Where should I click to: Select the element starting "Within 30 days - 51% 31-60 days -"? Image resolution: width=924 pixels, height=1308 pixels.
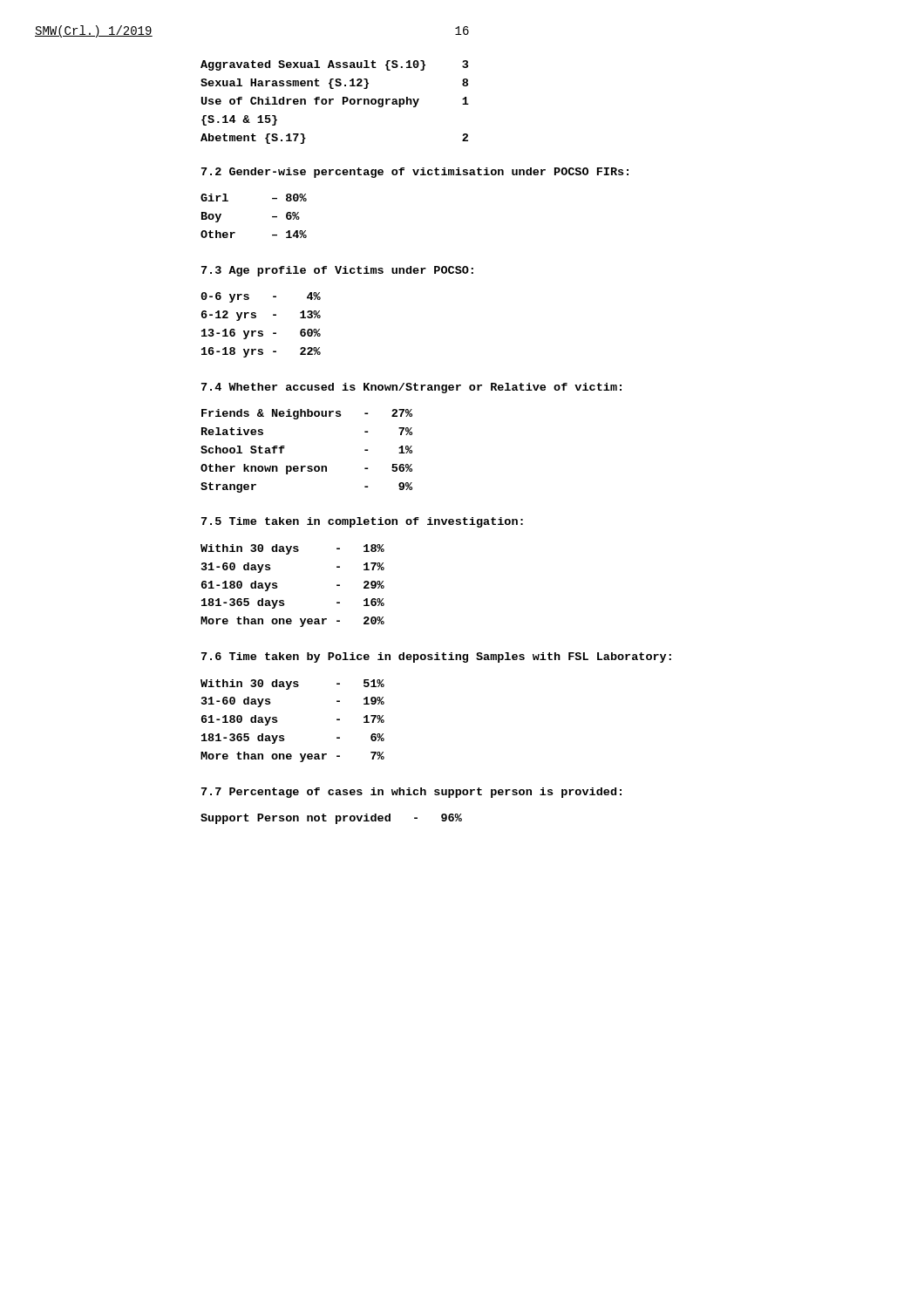pyautogui.click(x=292, y=685)
